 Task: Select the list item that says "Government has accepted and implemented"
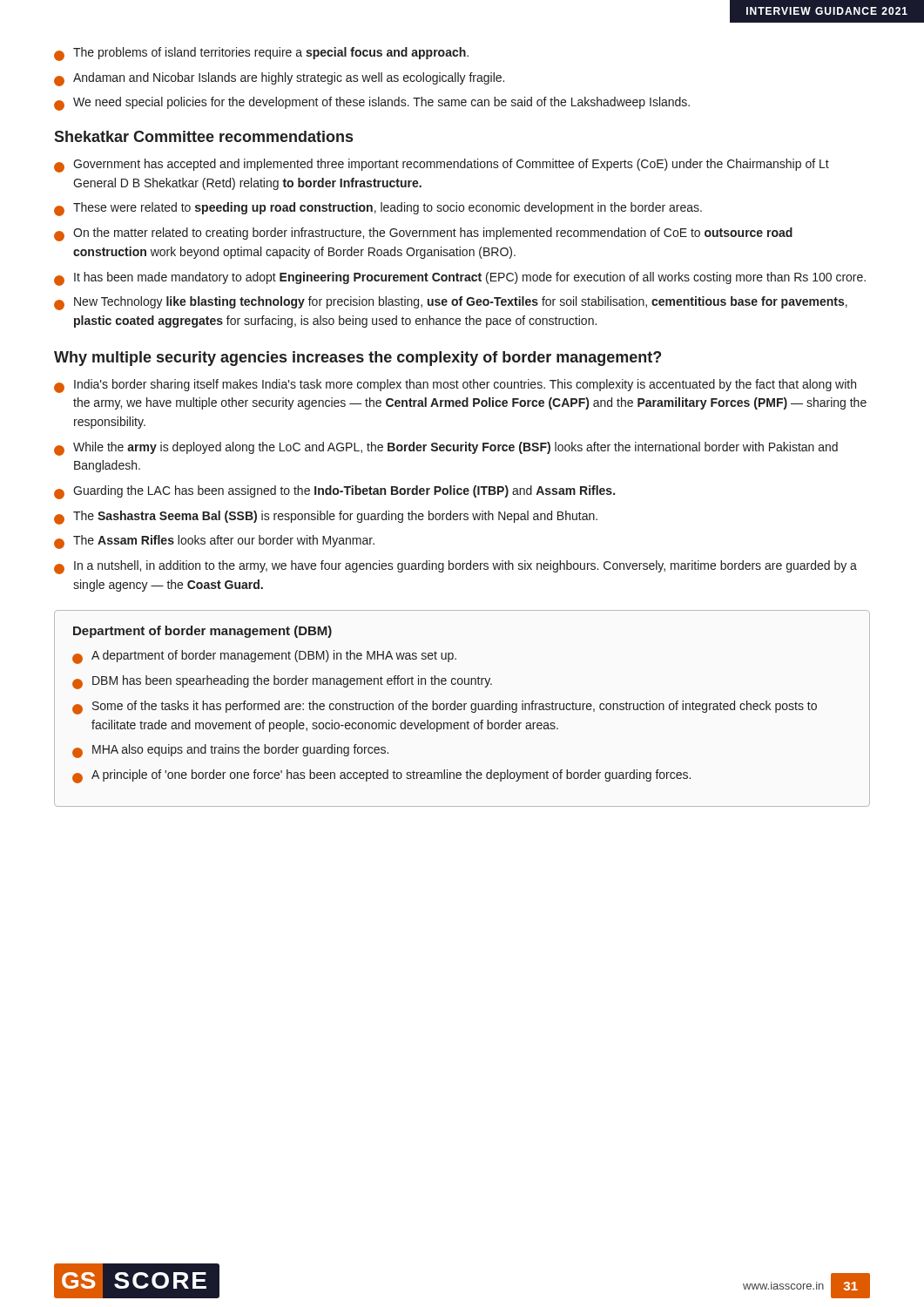click(451, 173)
